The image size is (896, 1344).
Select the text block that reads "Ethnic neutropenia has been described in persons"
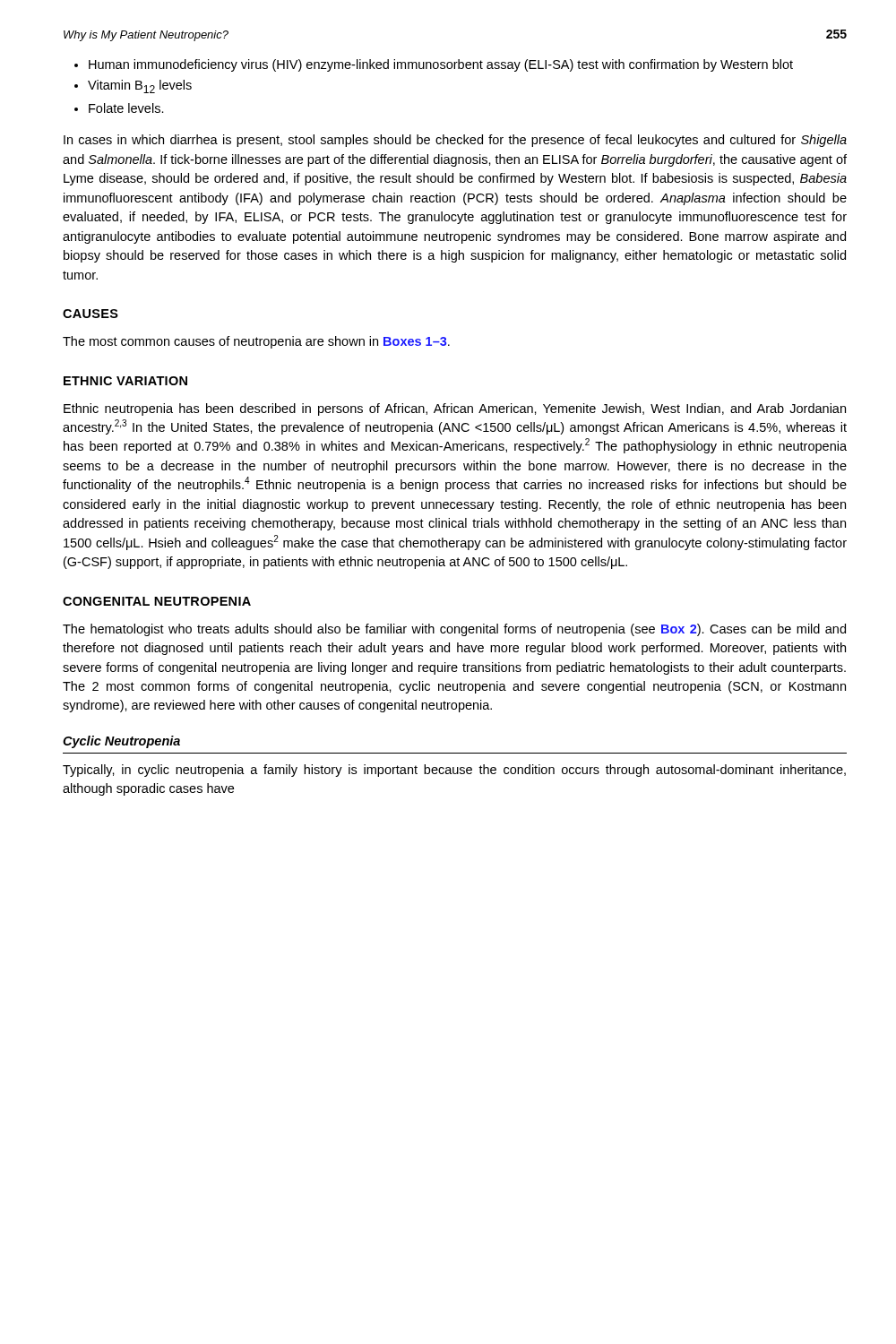455,485
